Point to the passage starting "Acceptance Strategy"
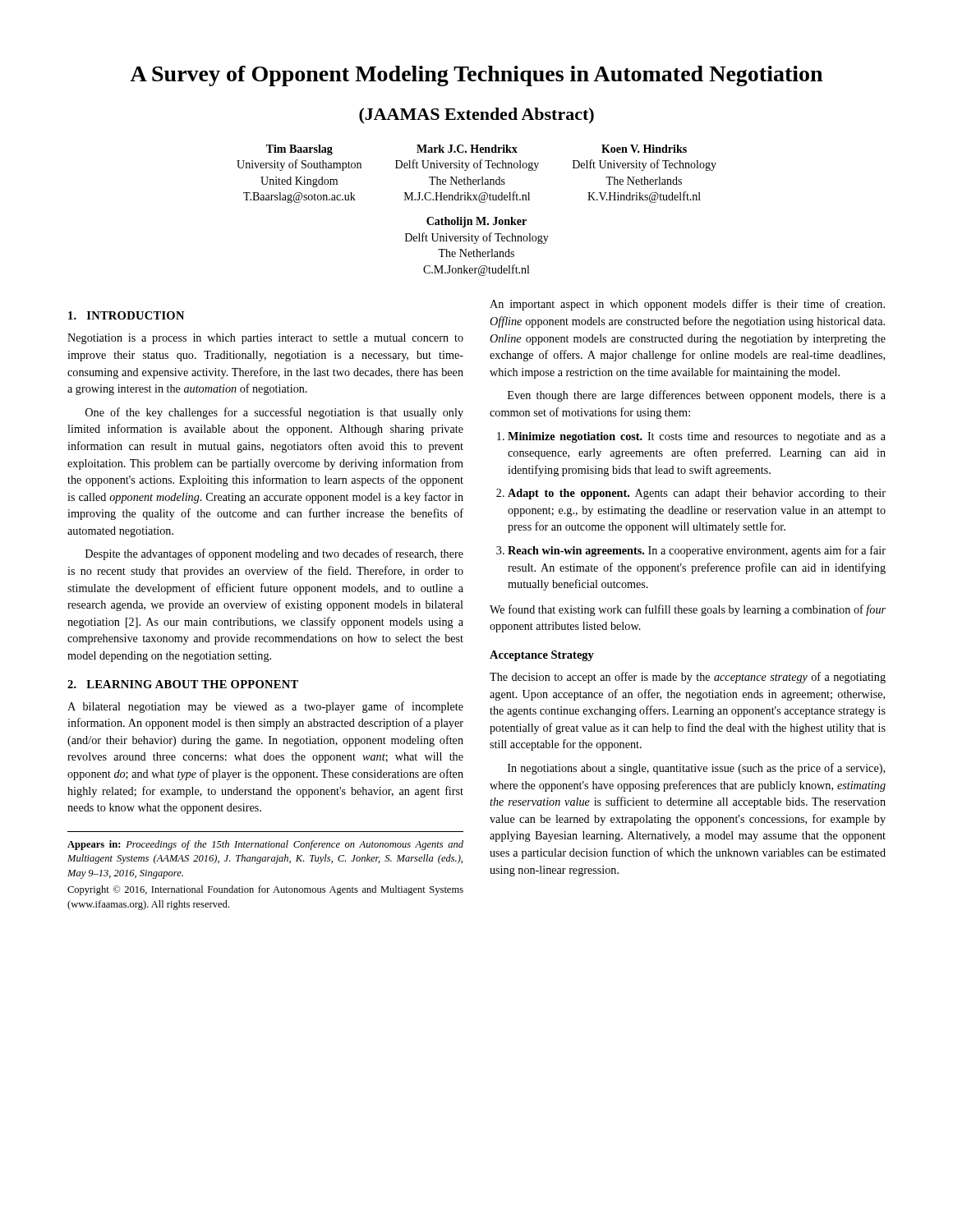953x1232 pixels. (542, 655)
